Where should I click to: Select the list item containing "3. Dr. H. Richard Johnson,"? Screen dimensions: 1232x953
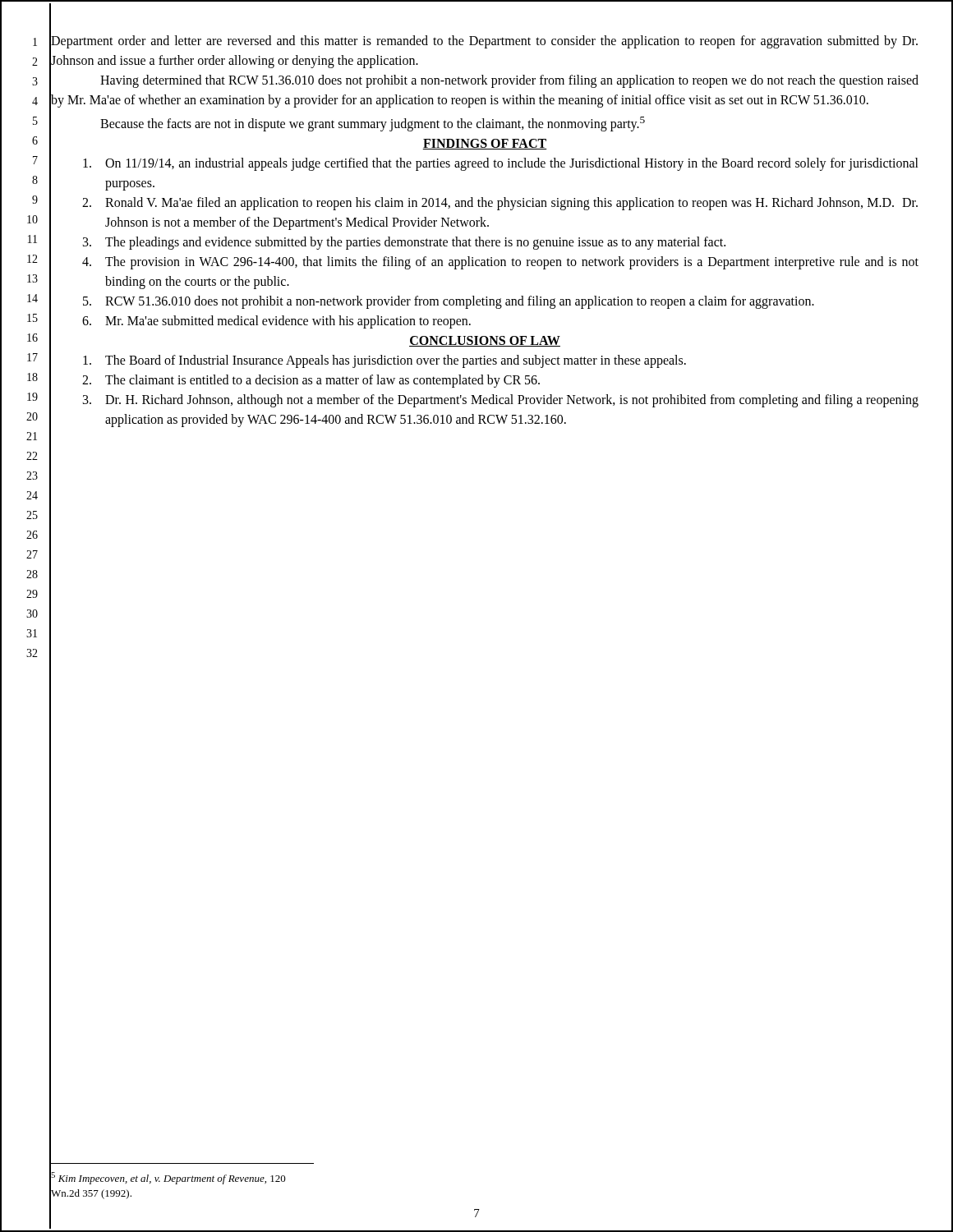(485, 410)
